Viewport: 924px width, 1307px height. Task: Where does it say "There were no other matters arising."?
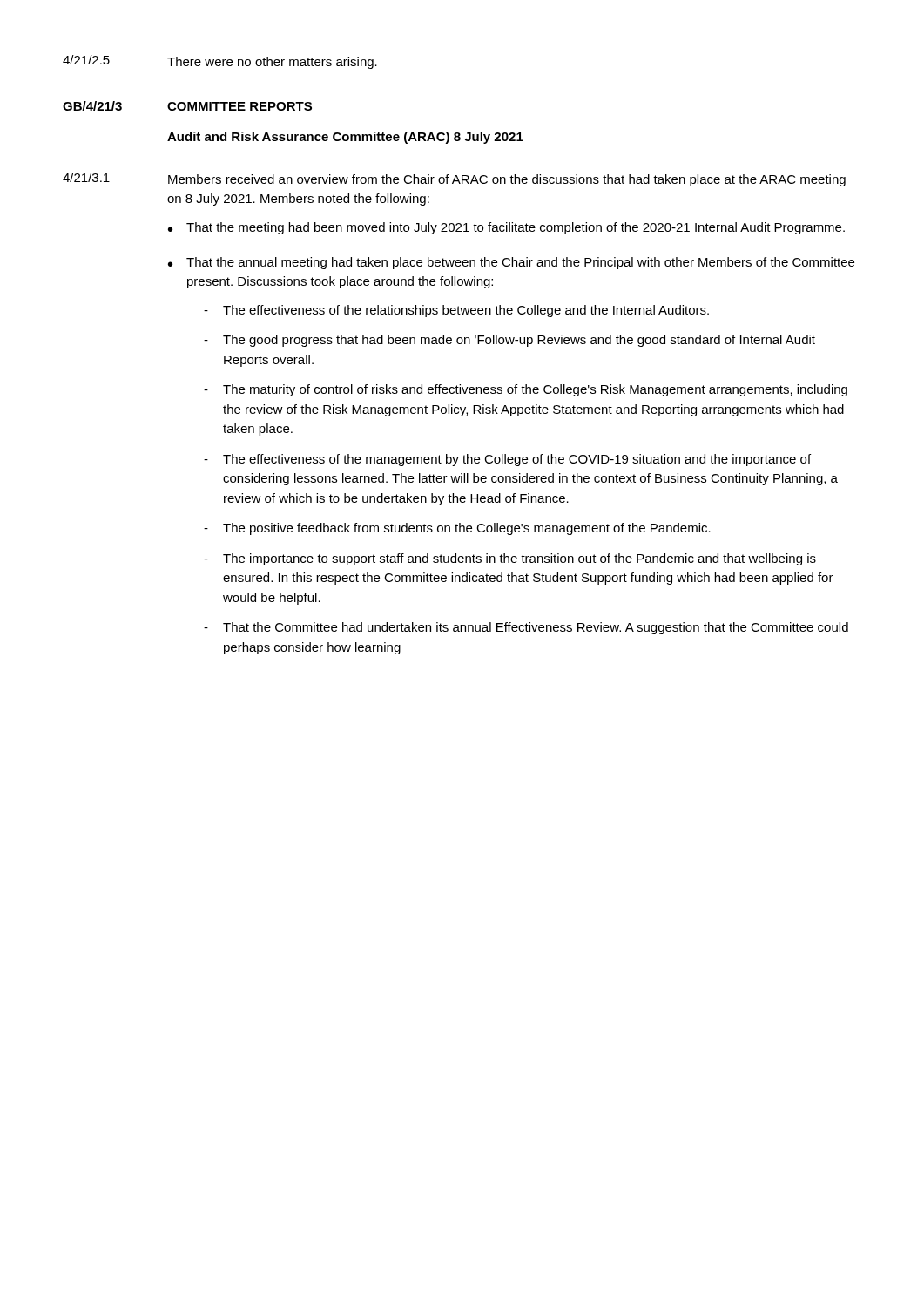[272, 61]
